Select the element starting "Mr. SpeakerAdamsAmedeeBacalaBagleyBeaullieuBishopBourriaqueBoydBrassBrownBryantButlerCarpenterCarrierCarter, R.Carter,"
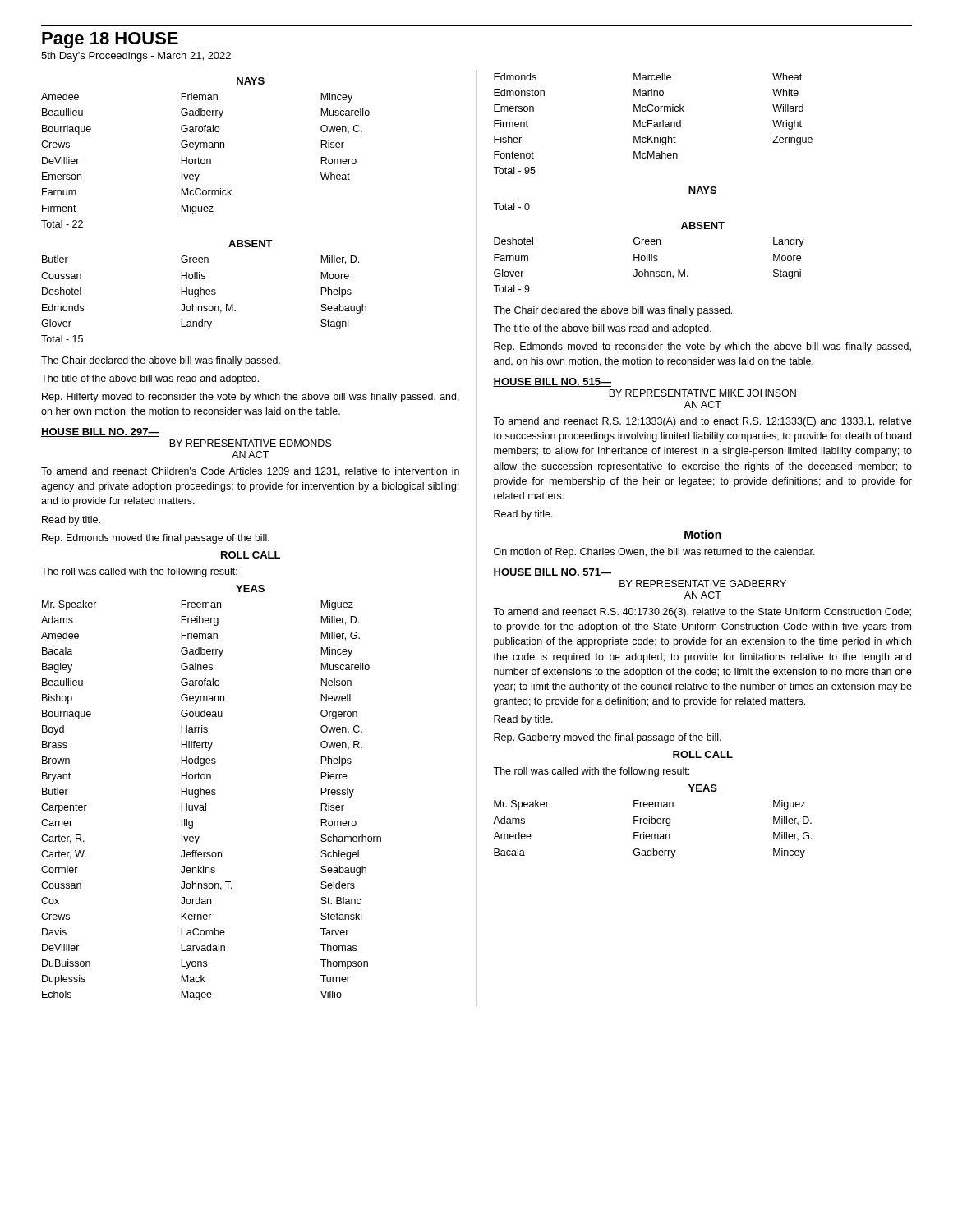The height and width of the screenshot is (1232, 953). (198, 605)
